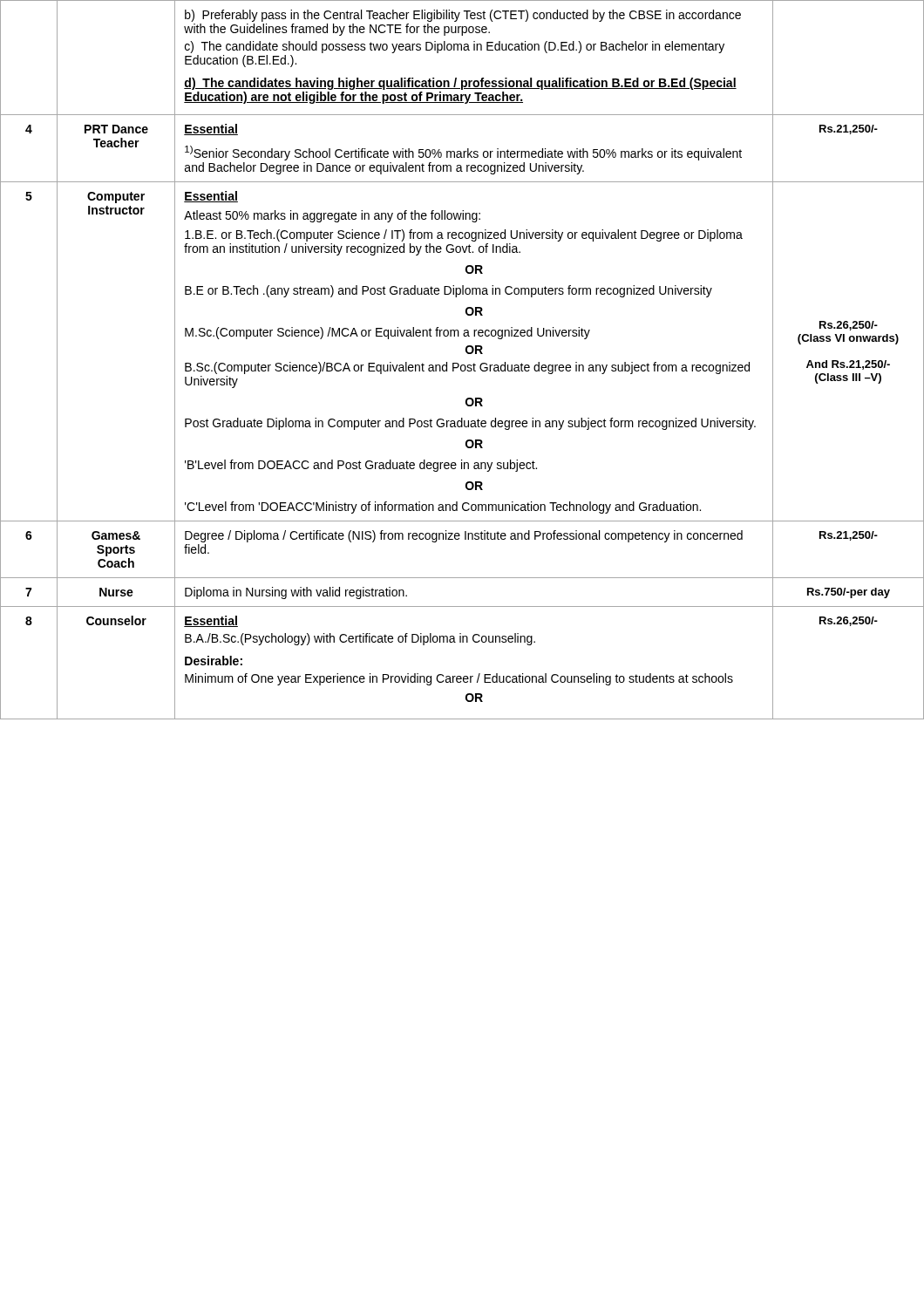Point to the block starting "B.E. or B.Tech.(Computer Science"

pos(463,241)
